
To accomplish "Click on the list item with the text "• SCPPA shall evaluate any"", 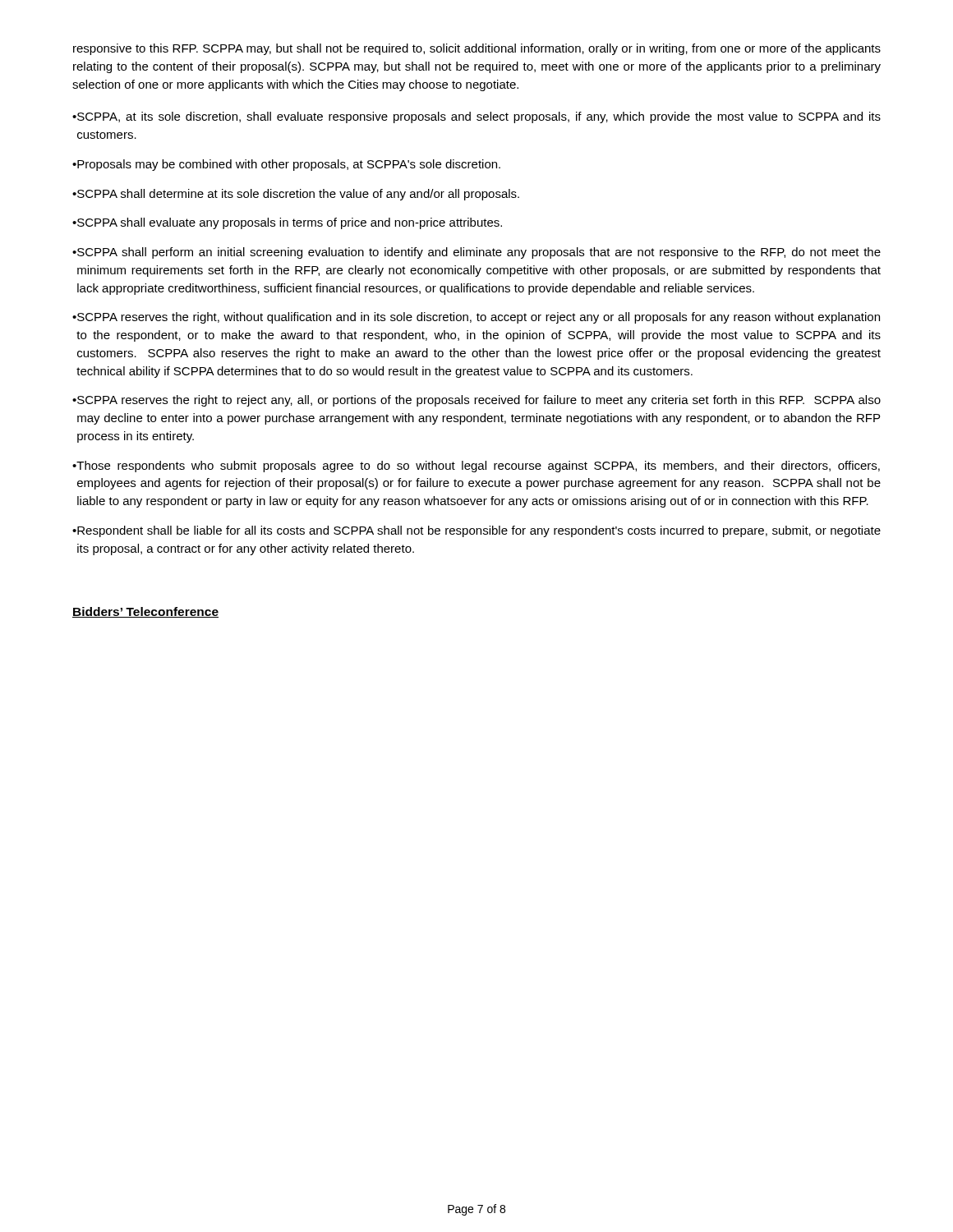I will pos(288,223).
